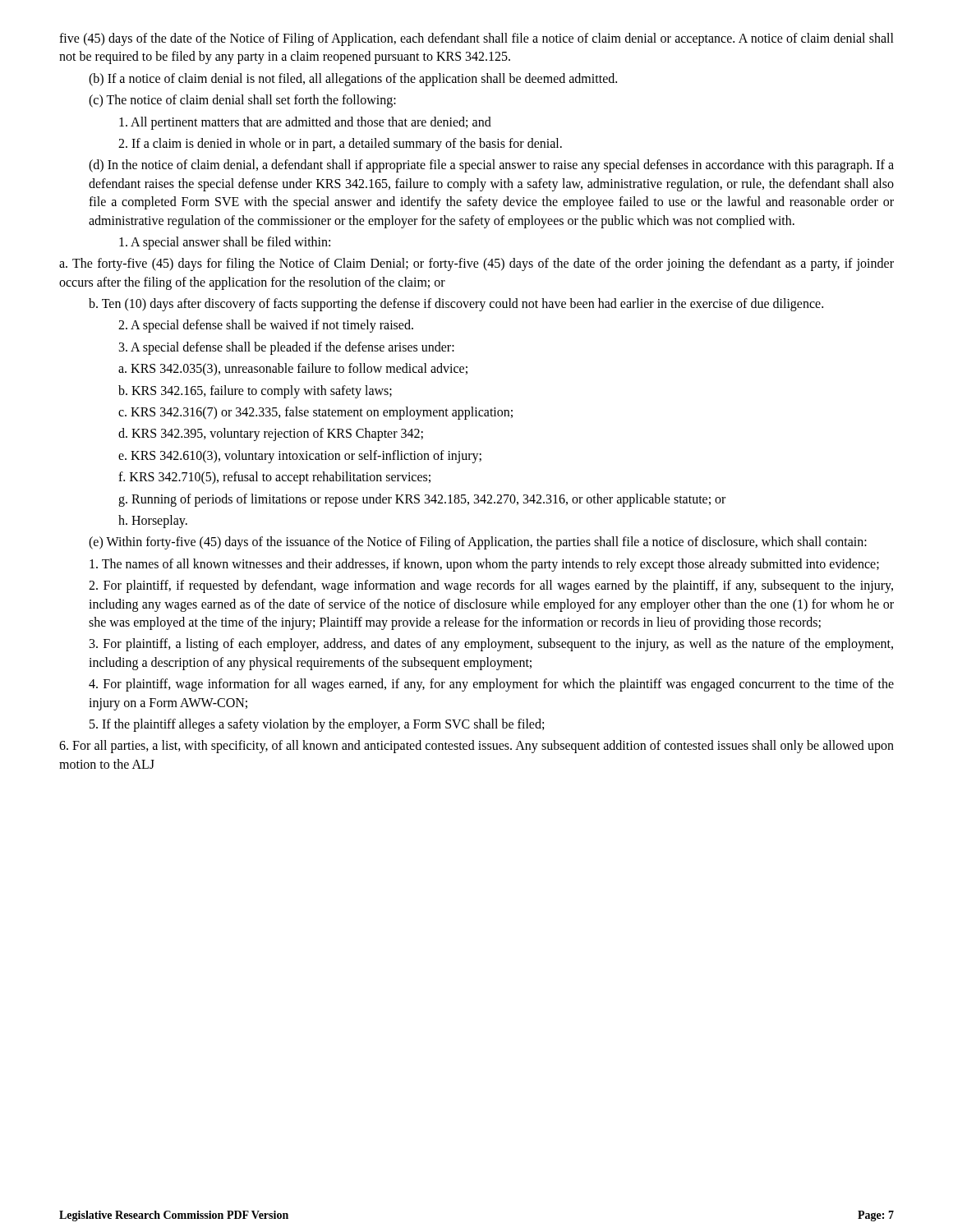Image resolution: width=953 pixels, height=1232 pixels.
Task: Find the block on this page that starts "2. For plaintiff, if requested by defendant,"
Action: pyautogui.click(x=491, y=604)
